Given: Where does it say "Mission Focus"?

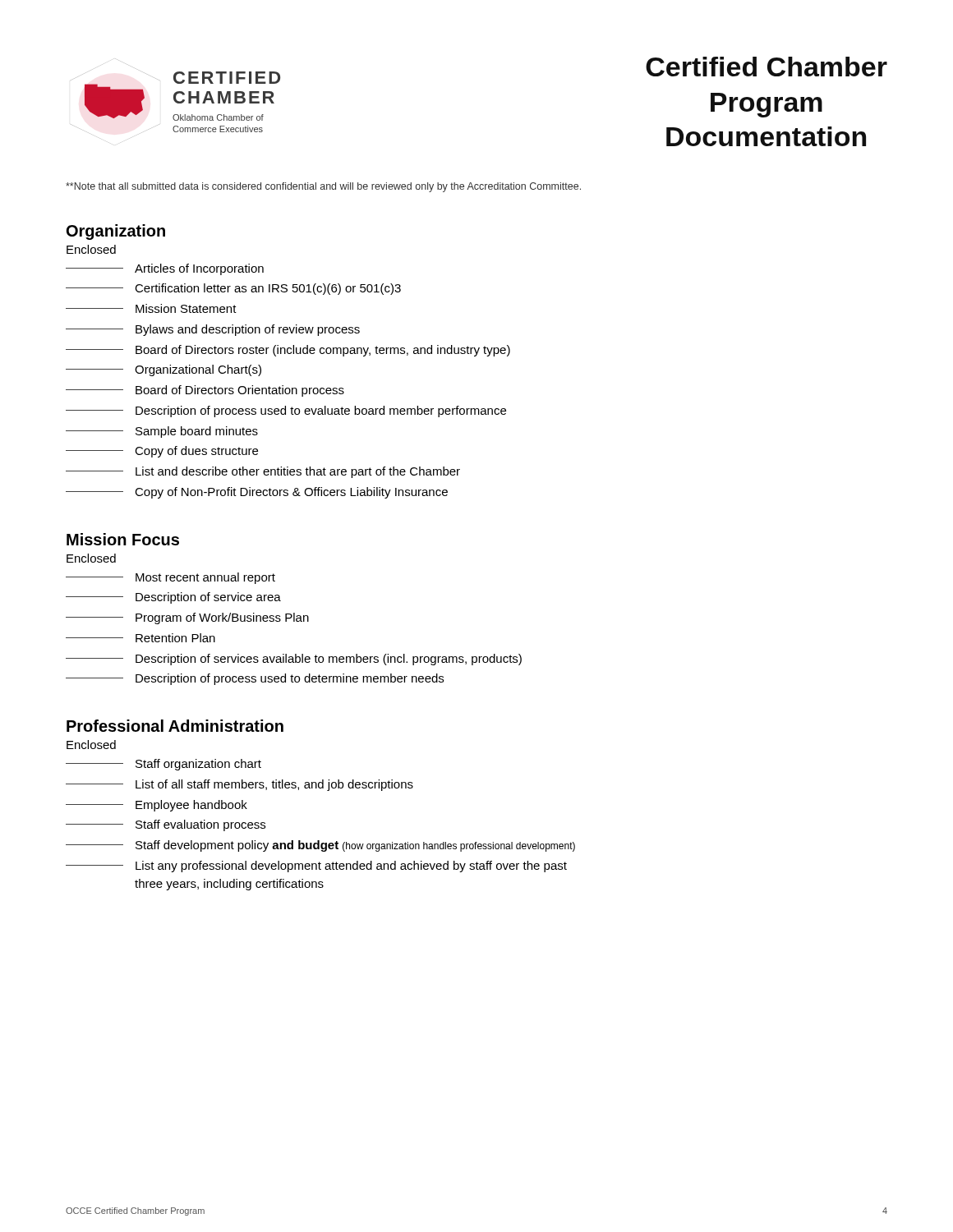Looking at the screenshot, I should [x=123, y=539].
